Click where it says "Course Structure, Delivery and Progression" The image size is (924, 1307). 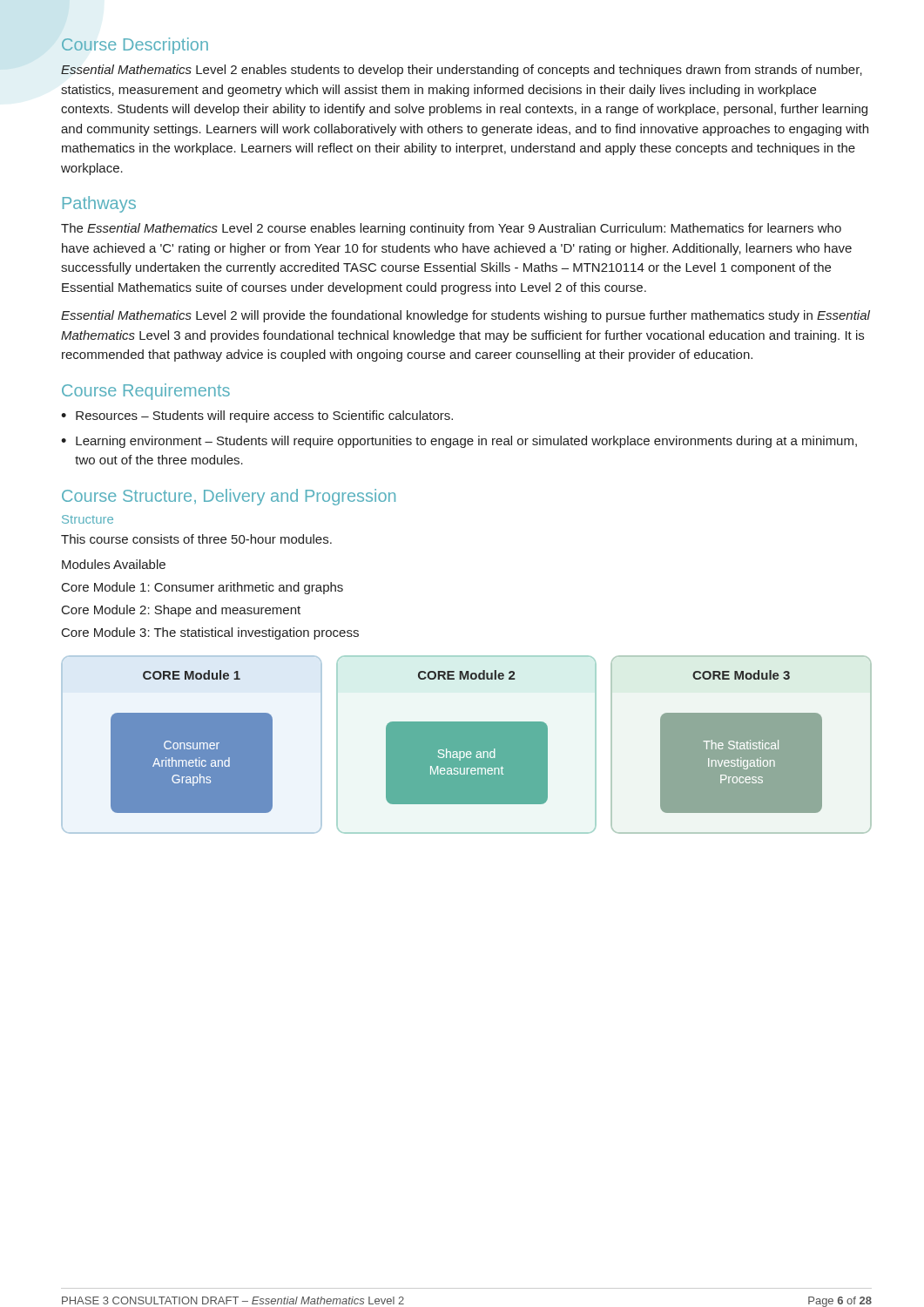point(229,496)
